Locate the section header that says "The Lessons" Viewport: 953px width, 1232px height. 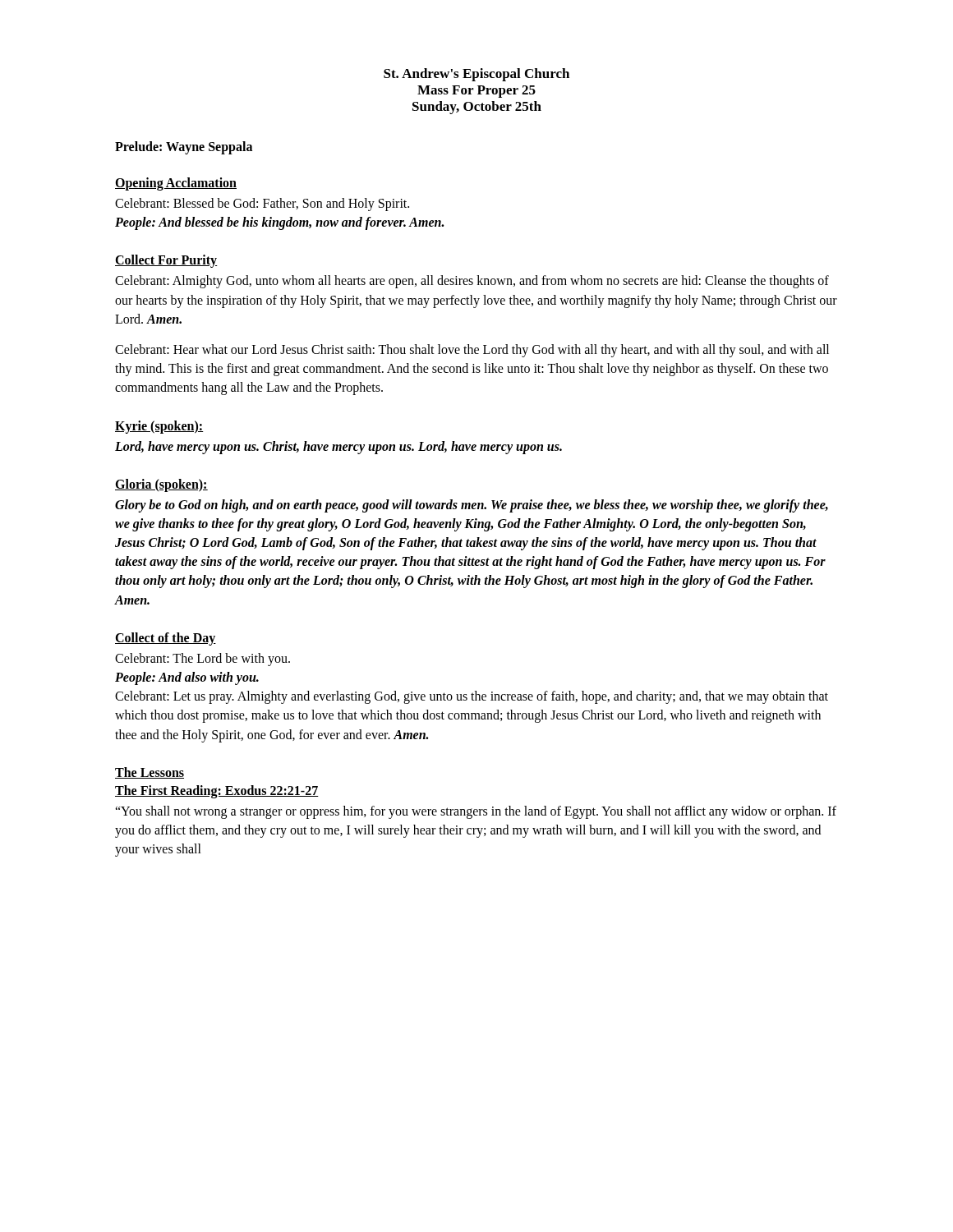[x=150, y=772]
